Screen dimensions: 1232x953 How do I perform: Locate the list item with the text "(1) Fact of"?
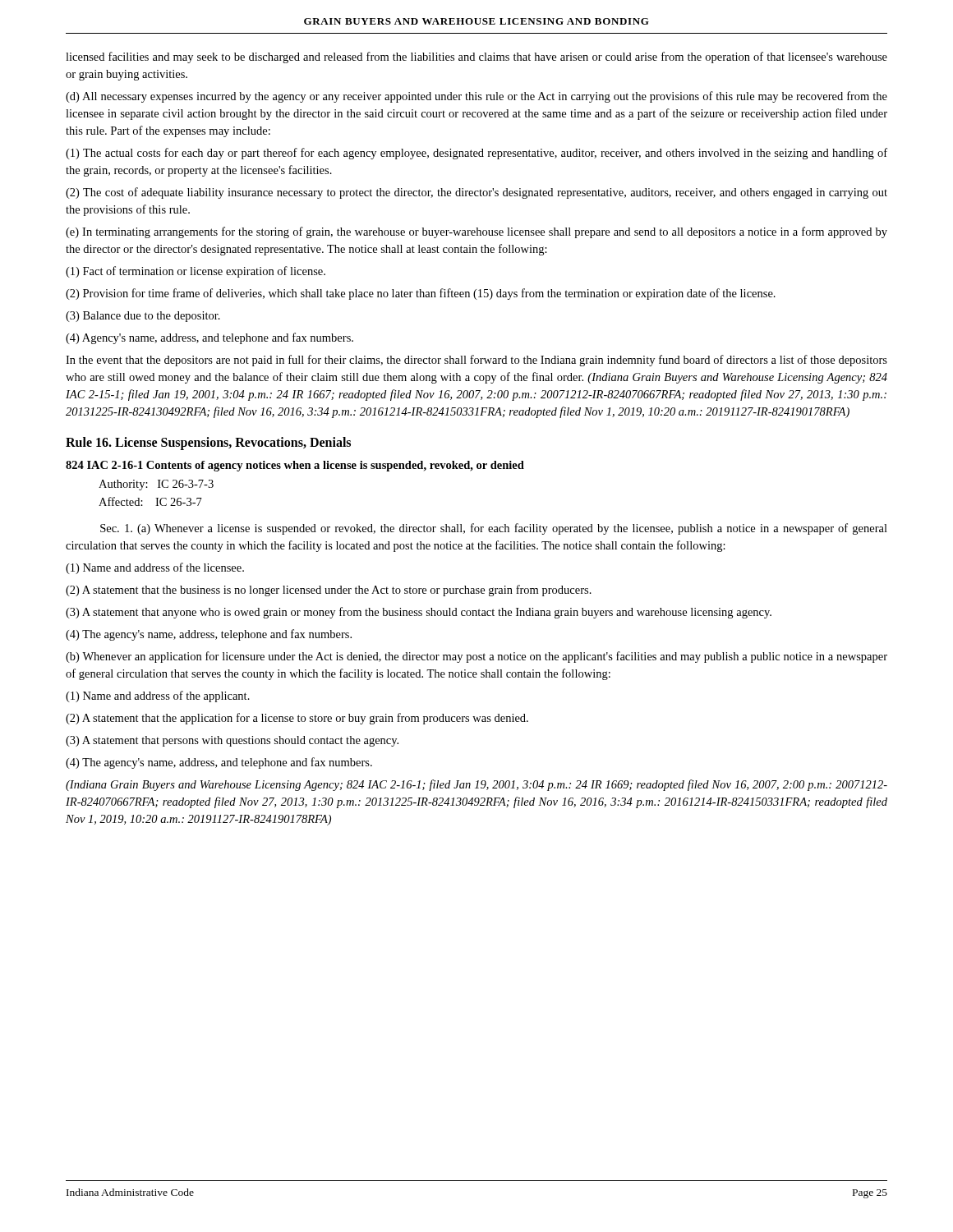coord(196,271)
